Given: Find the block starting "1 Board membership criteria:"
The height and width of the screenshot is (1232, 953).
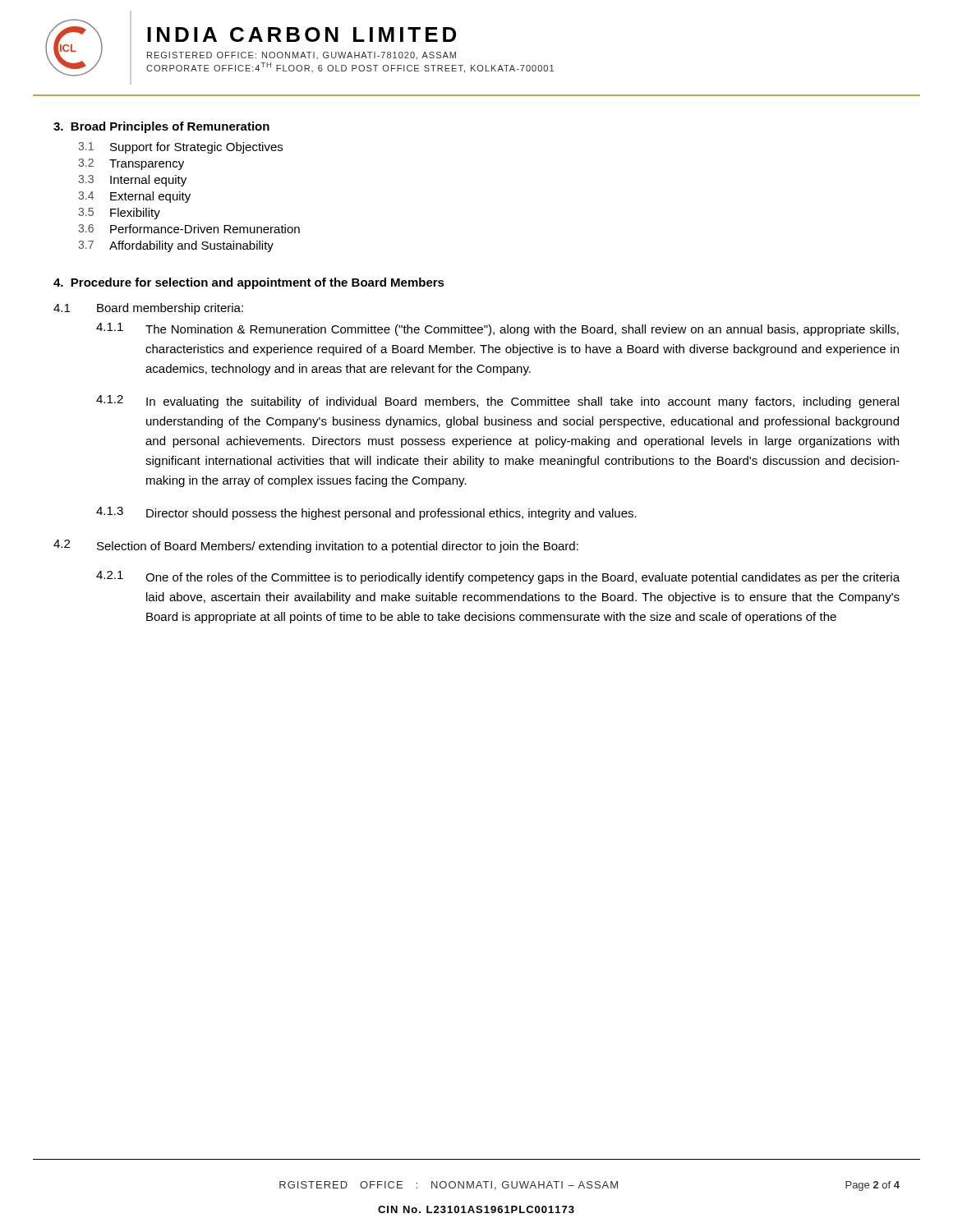Looking at the screenshot, I should coord(148,309).
